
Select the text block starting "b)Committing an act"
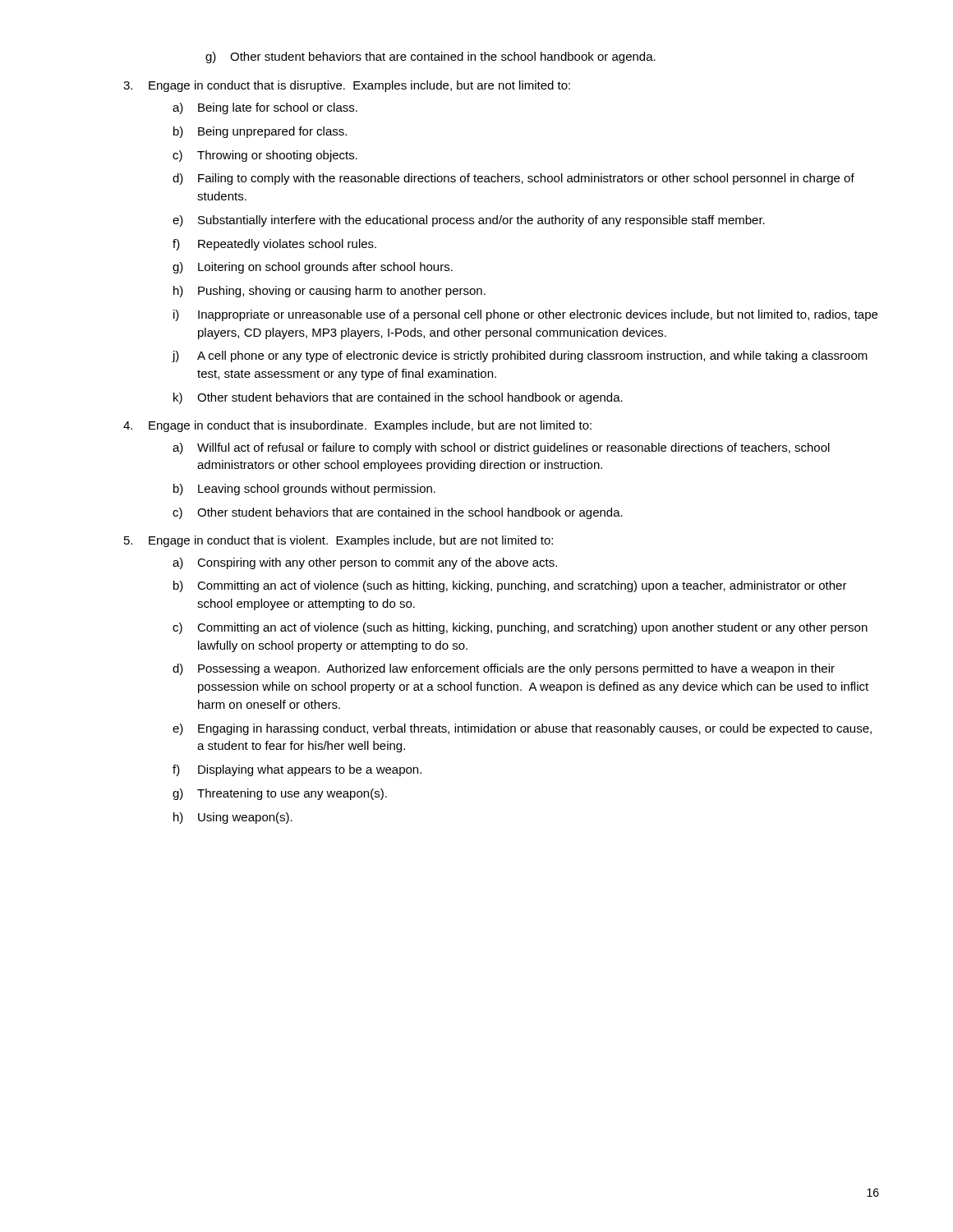tap(526, 595)
